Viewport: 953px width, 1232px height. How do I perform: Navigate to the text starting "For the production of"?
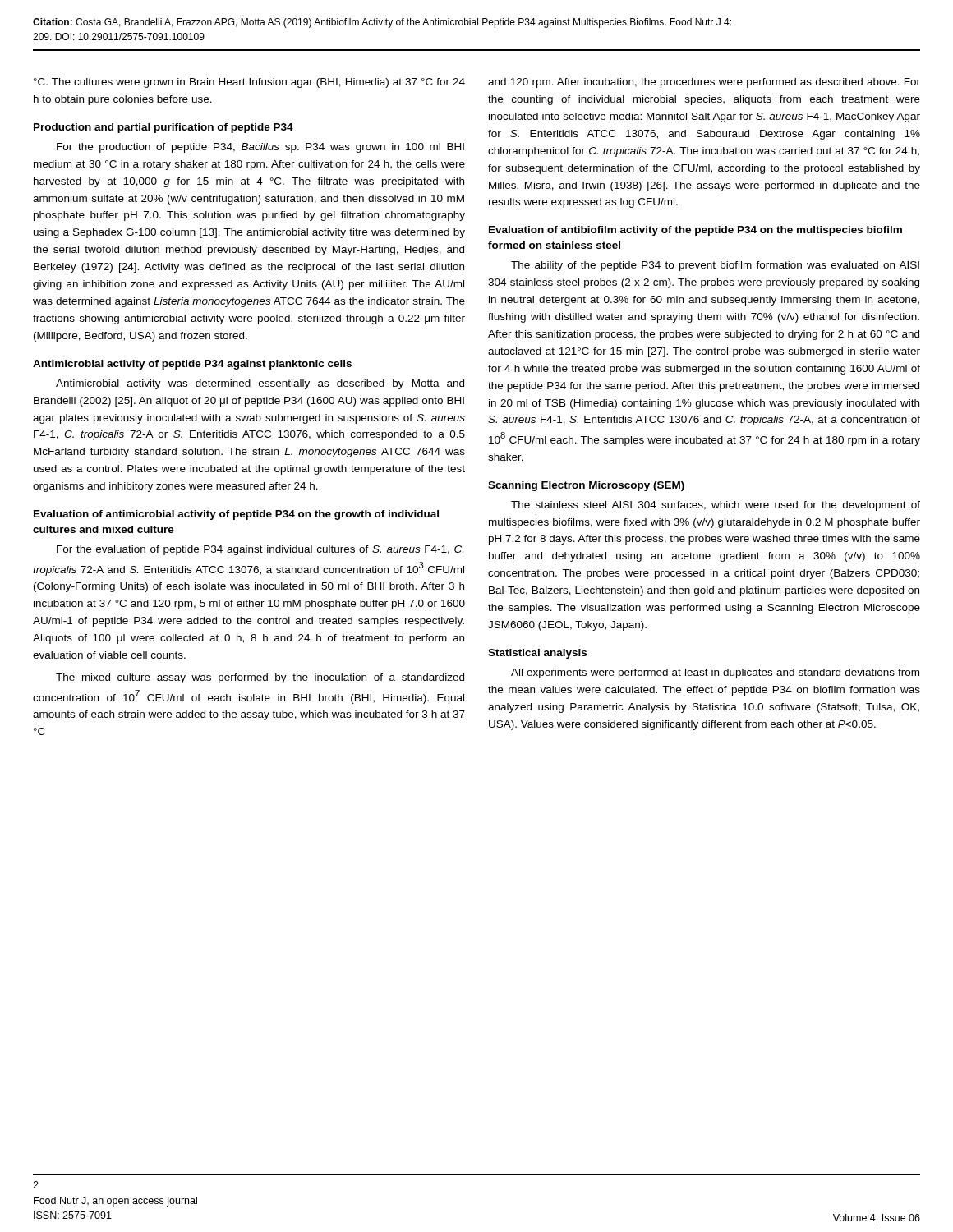[249, 241]
